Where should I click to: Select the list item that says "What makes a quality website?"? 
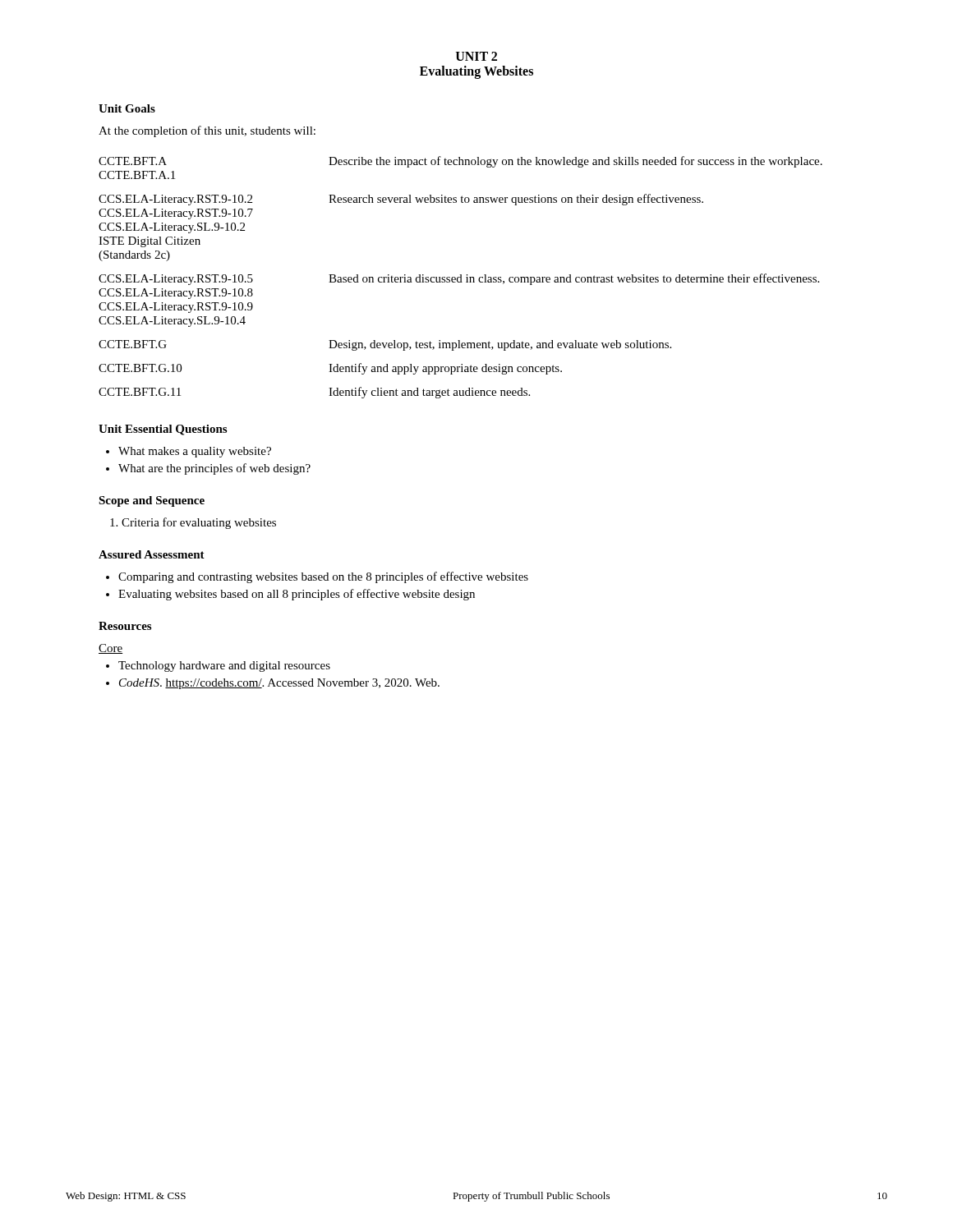[x=195, y=451]
